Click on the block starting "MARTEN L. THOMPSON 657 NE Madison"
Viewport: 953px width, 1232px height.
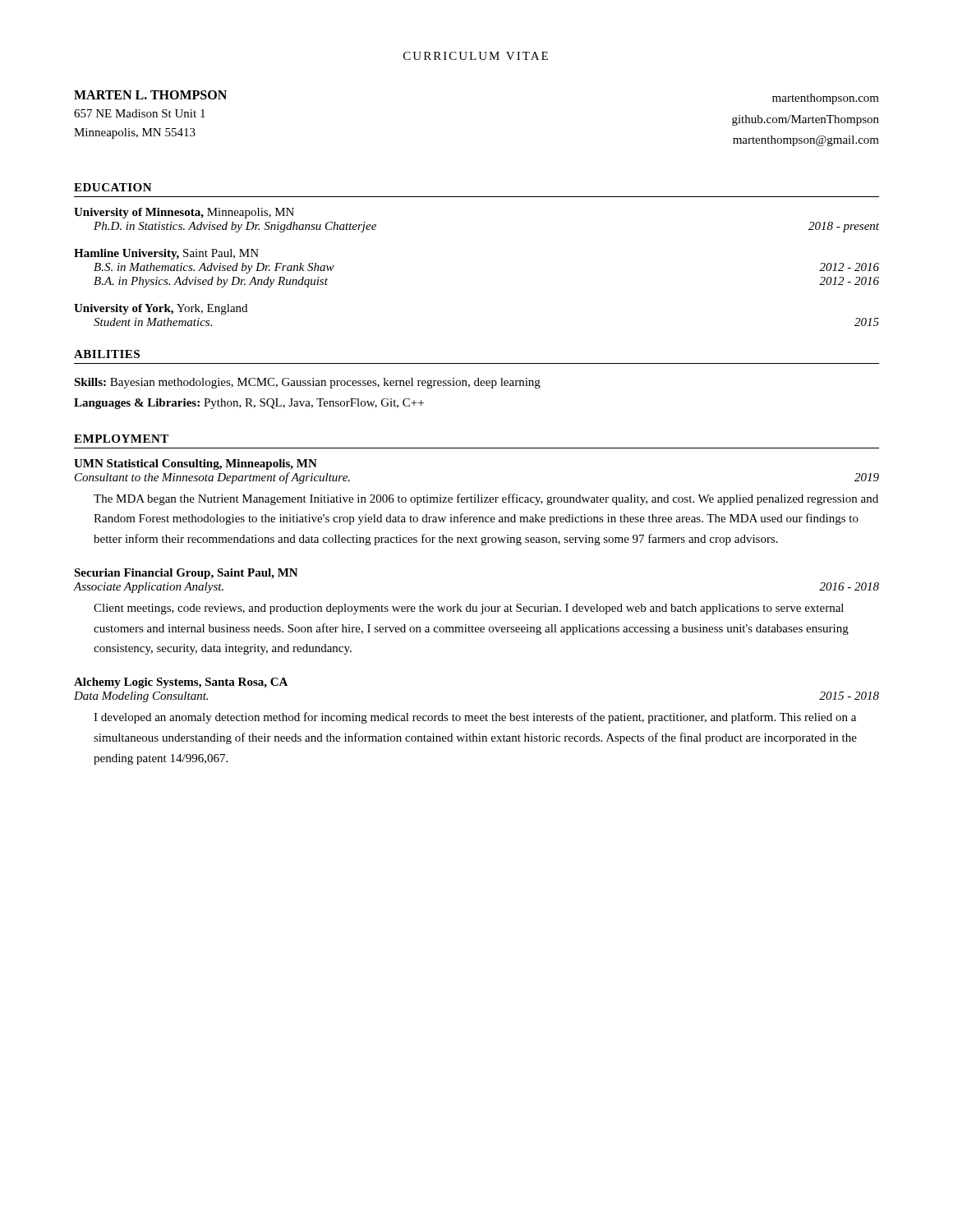click(x=150, y=115)
